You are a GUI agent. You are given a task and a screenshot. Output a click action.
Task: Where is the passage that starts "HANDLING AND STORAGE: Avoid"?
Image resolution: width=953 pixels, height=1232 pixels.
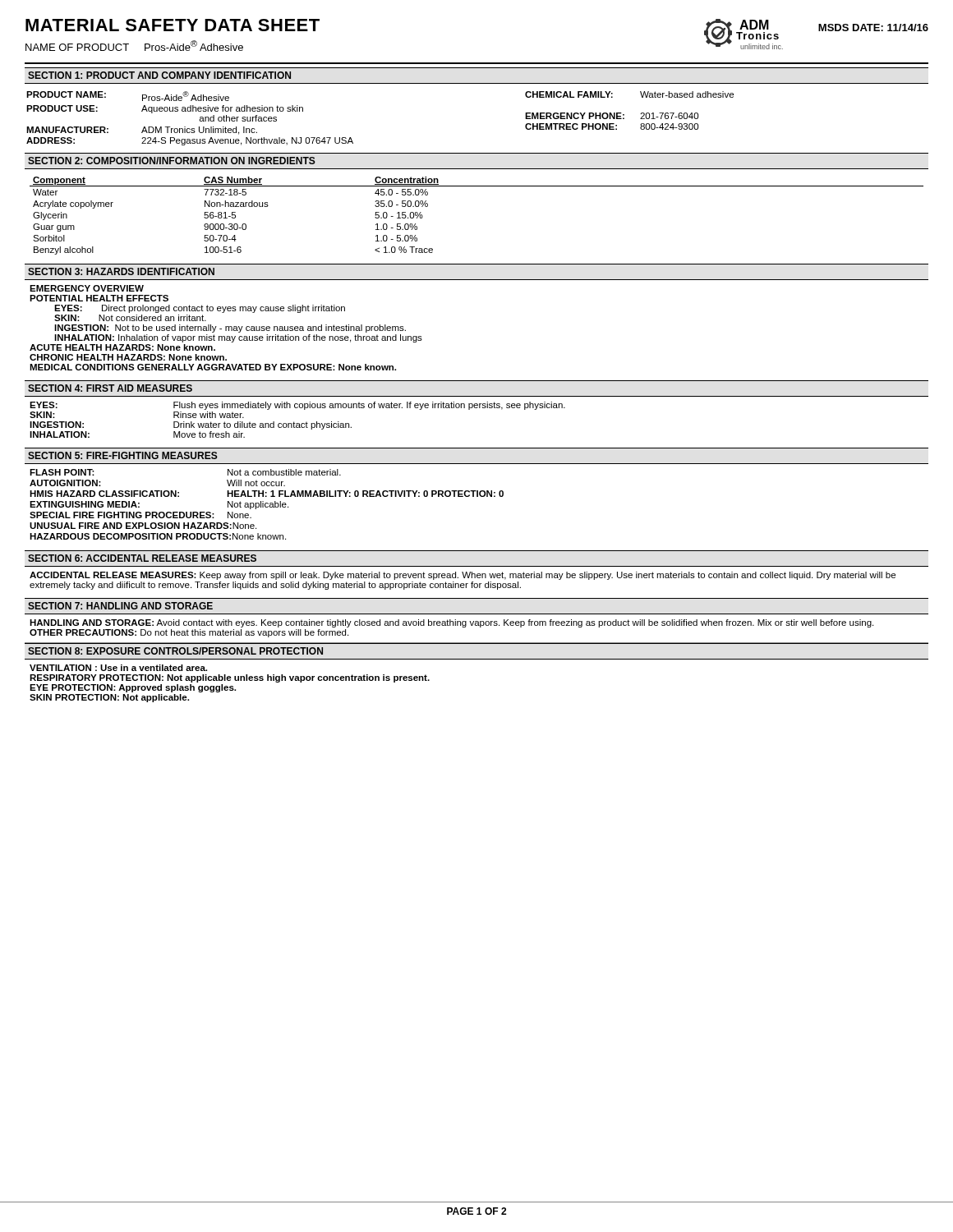tap(452, 627)
